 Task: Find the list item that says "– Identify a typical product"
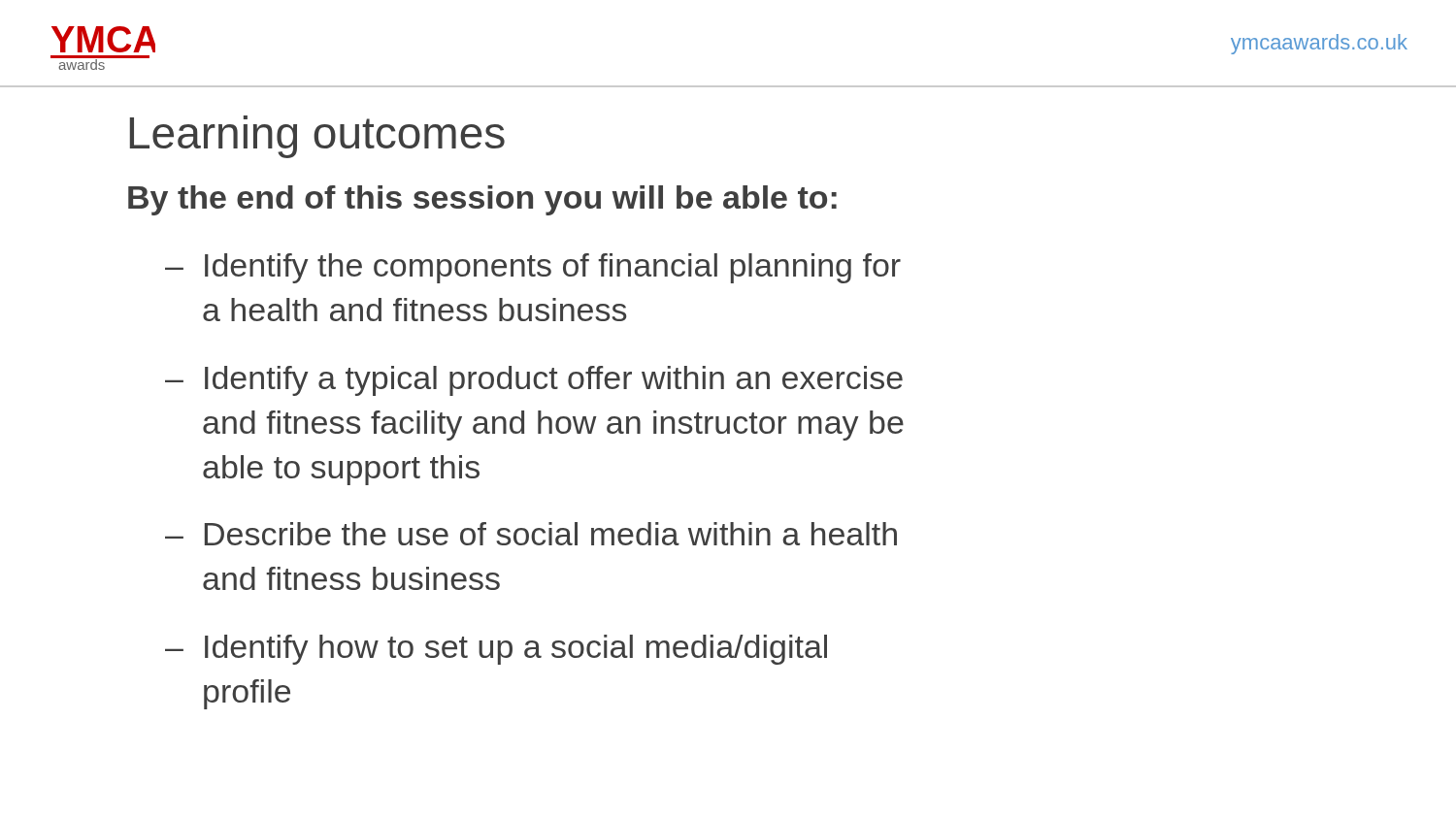(535, 423)
